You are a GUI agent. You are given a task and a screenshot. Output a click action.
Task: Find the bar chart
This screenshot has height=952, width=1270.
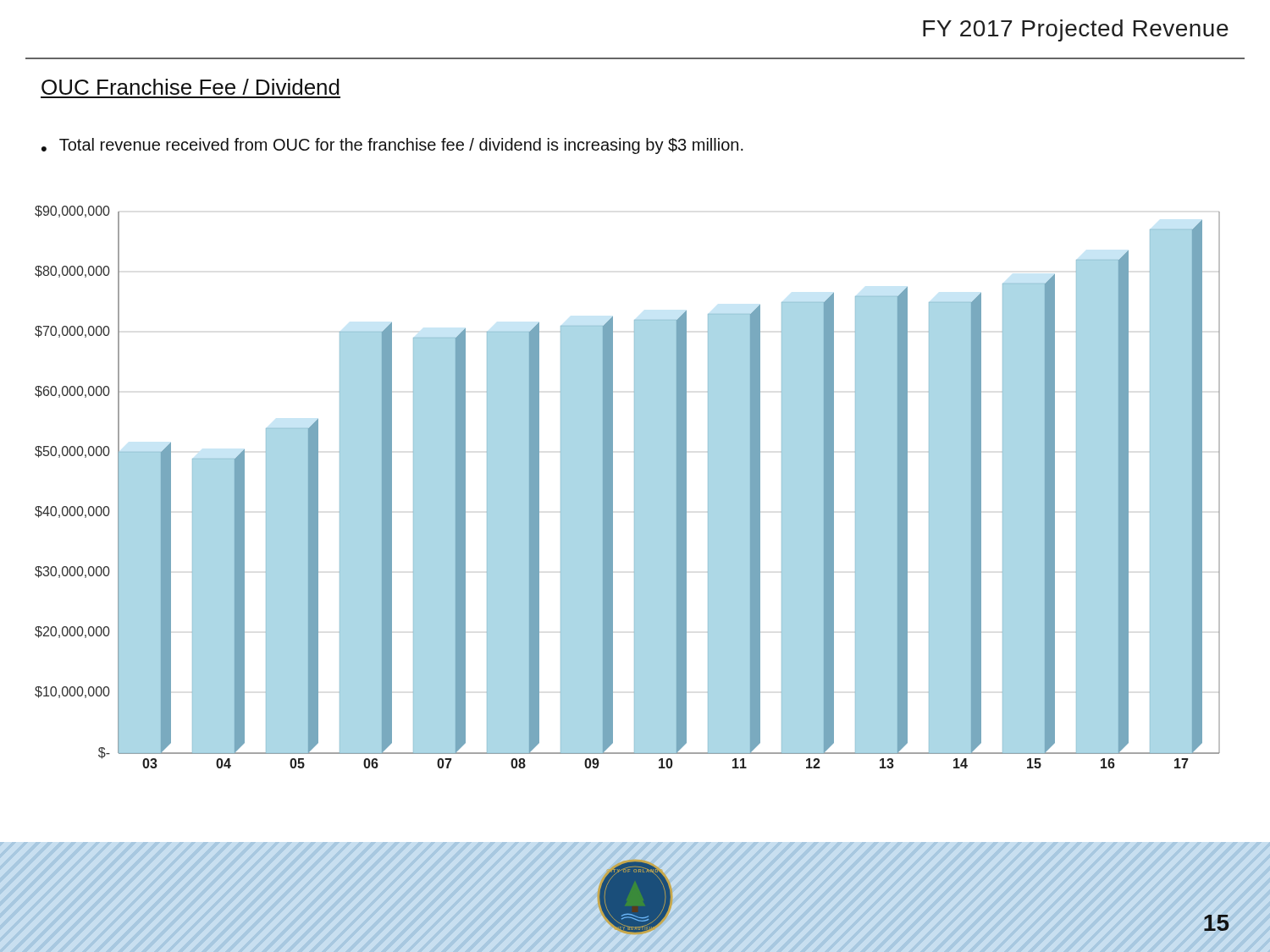click(635, 516)
